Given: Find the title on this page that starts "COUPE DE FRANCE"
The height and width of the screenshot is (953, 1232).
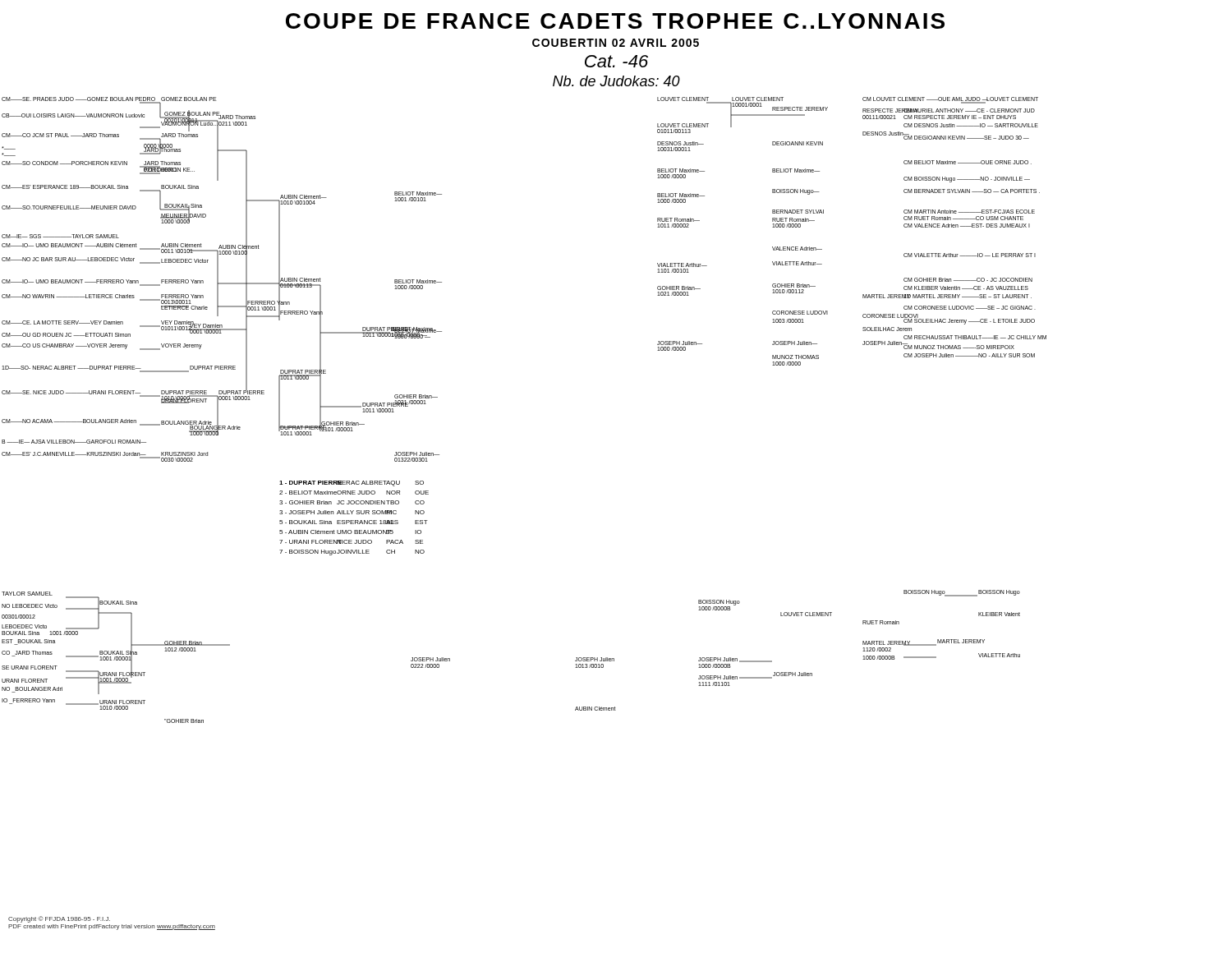Looking at the screenshot, I should click(x=616, y=21).
